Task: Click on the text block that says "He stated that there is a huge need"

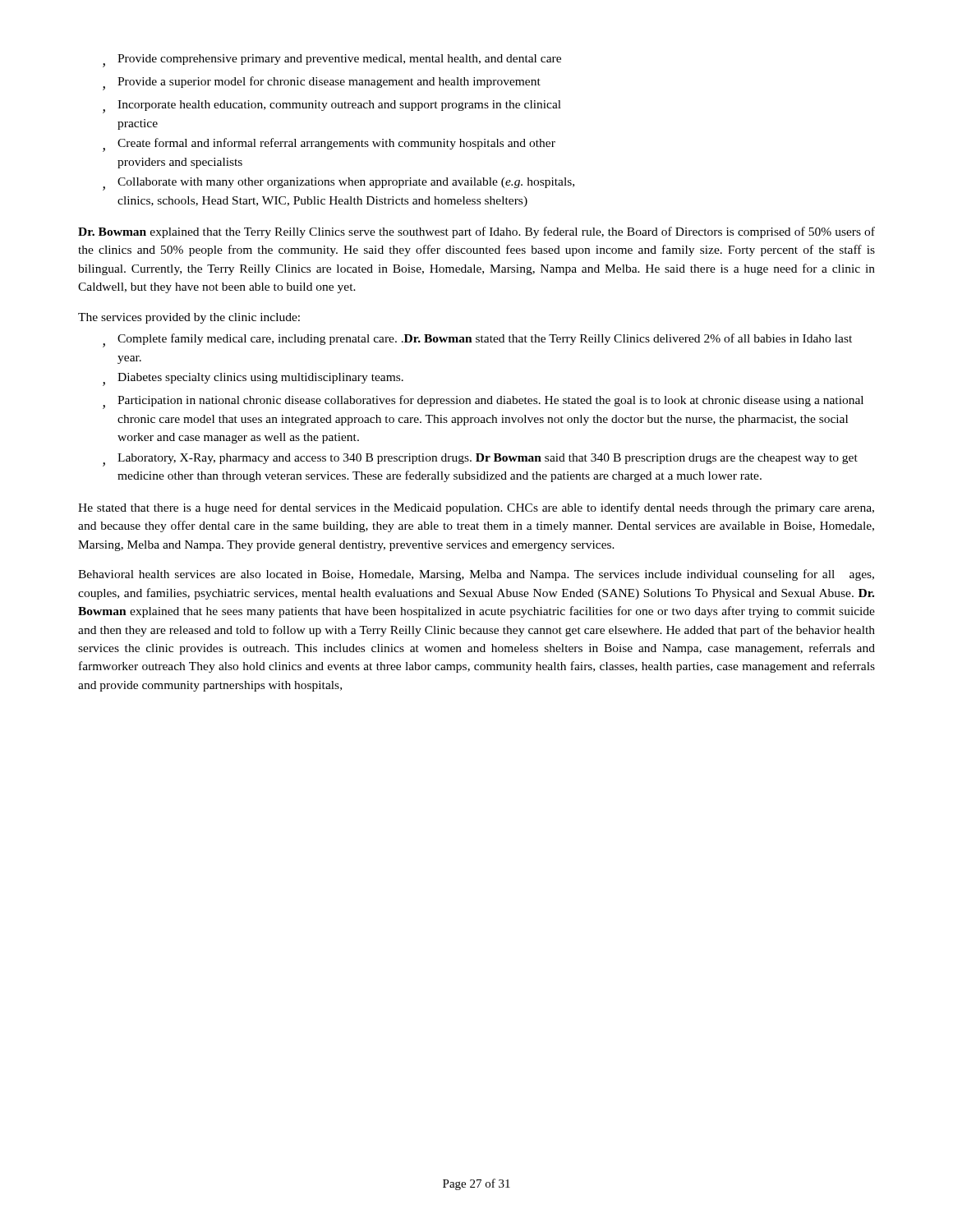Action: coord(476,525)
